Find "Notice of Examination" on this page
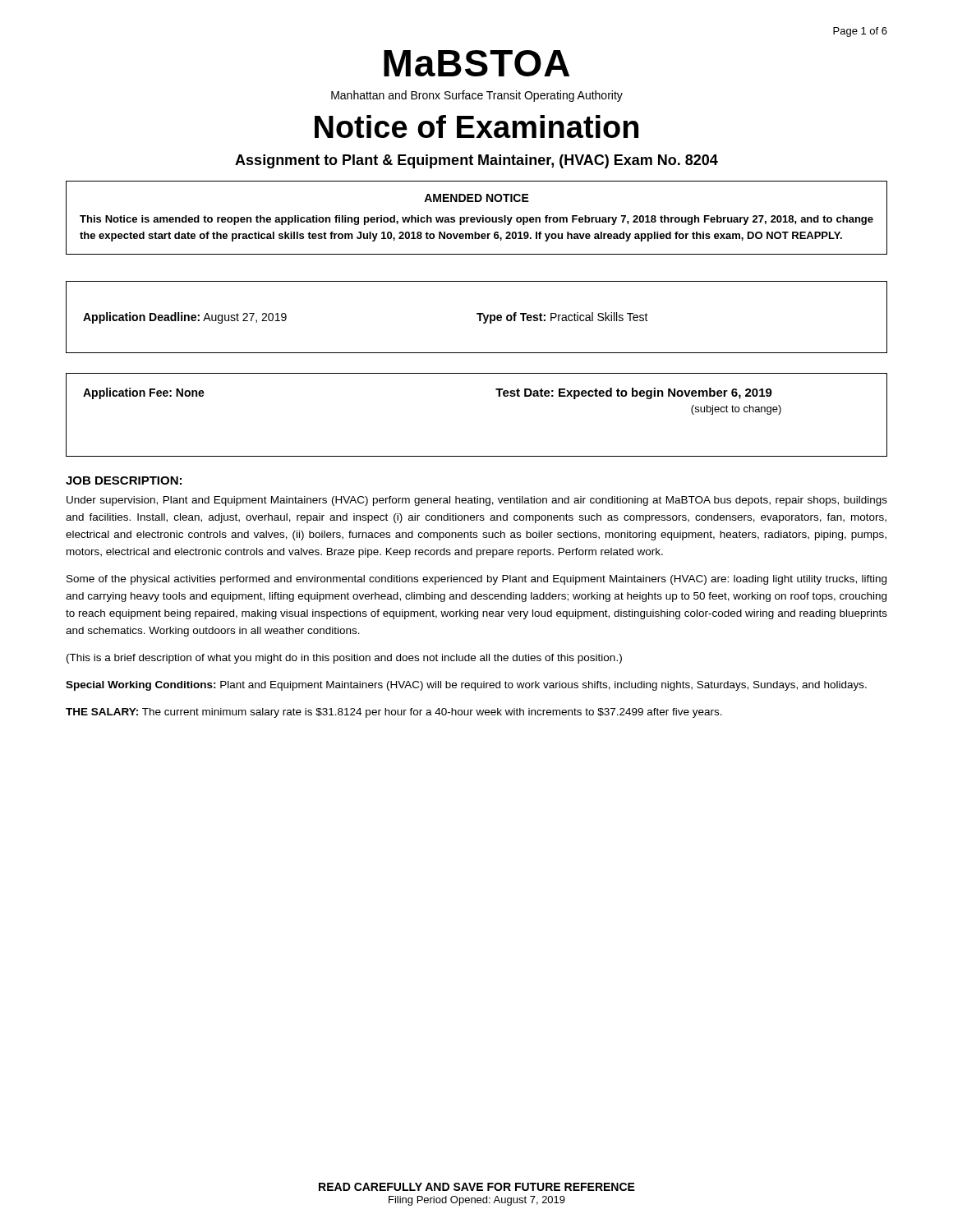Image resolution: width=953 pixels, height=1232 pixels. (x=476, y=127)
